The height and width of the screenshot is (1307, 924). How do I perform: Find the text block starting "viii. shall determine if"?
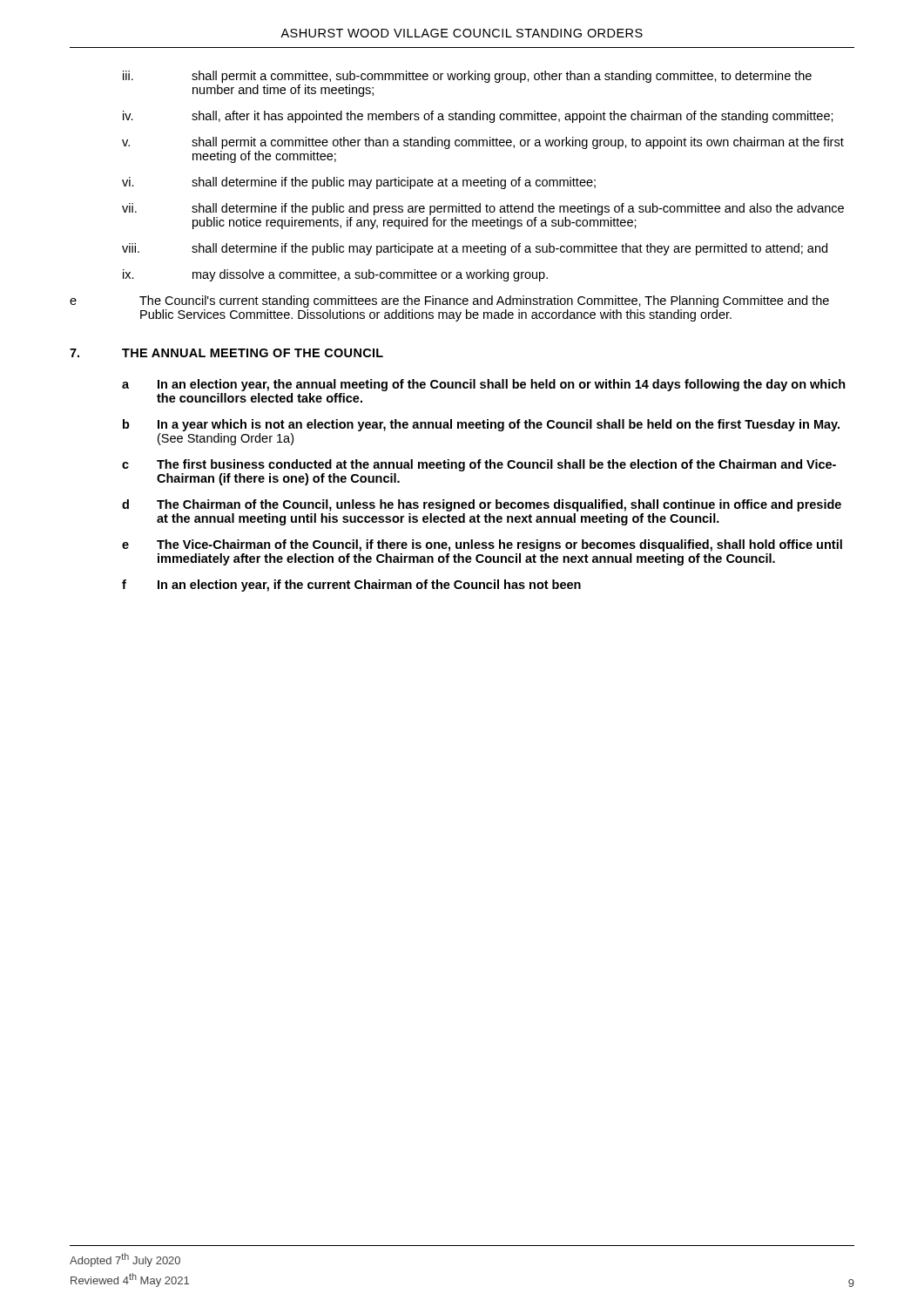point(488,248)
